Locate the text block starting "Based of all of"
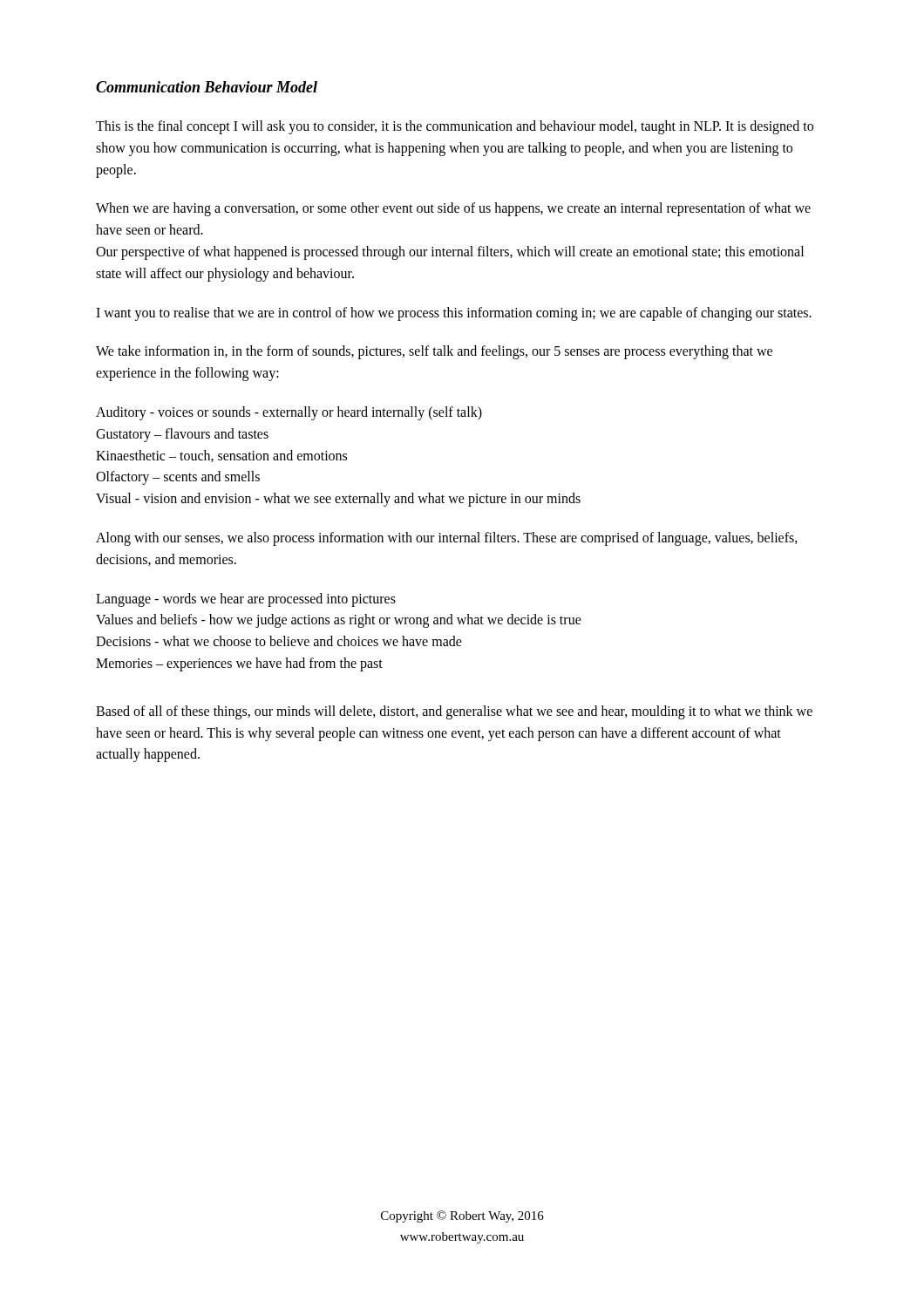The width and height of the screenshot is (924, 1308). (454, 732)
